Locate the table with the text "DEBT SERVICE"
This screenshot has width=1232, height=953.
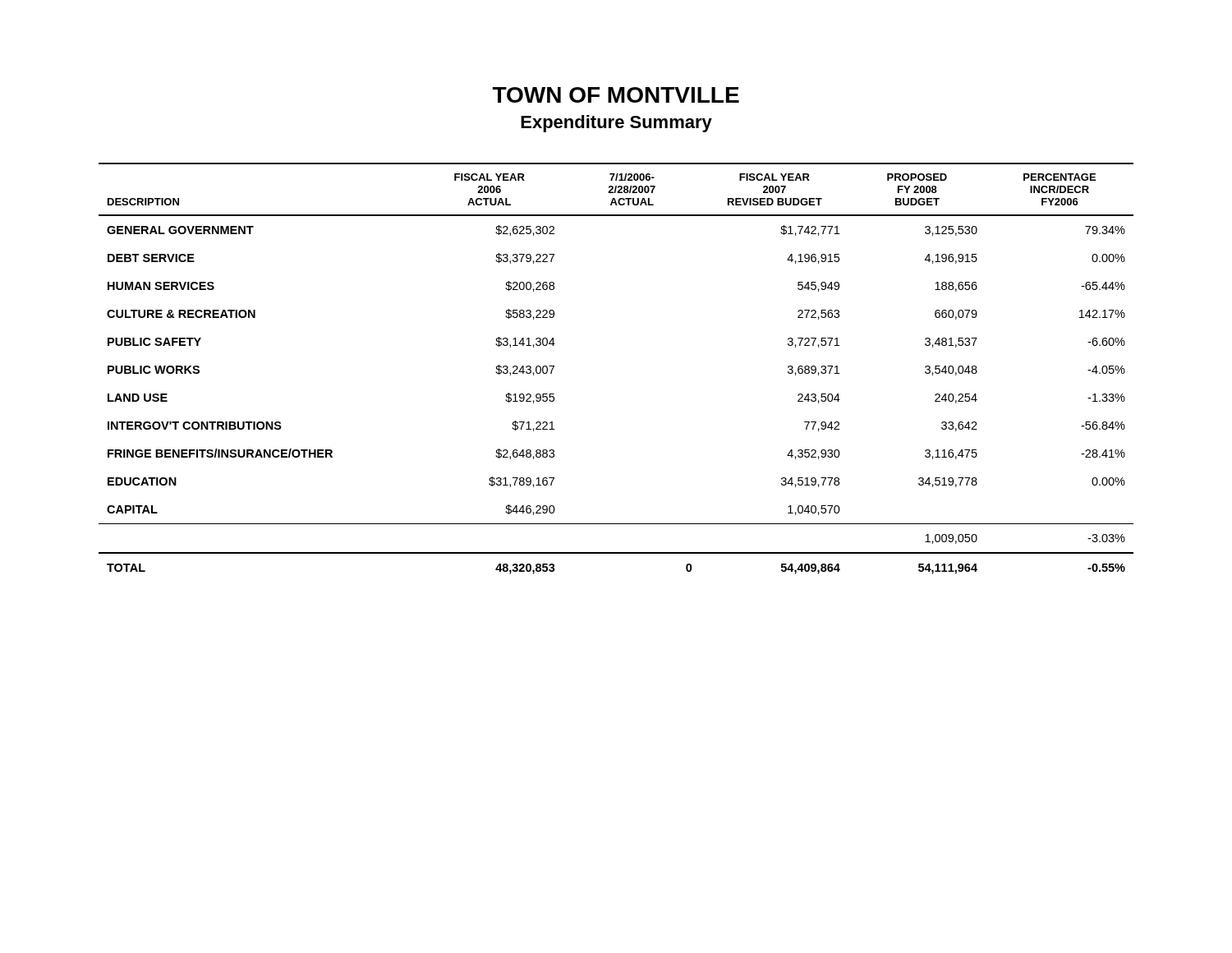click(x=616, y=372)
